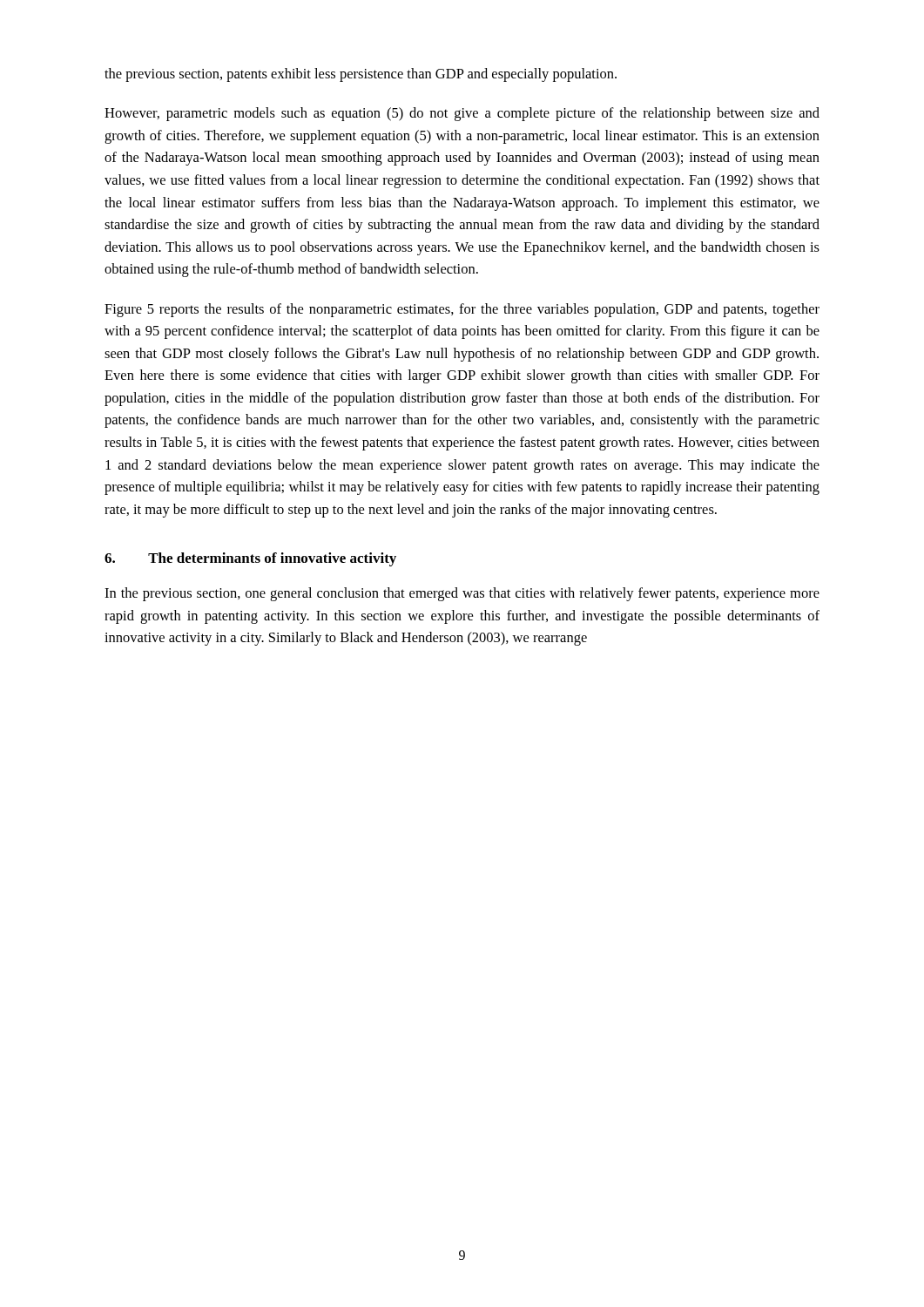Find the text starting "Figure 5 reports the results of the nonparametric"
The width and height of the screenshot is (924, 1307).
(x=462, y=409)
